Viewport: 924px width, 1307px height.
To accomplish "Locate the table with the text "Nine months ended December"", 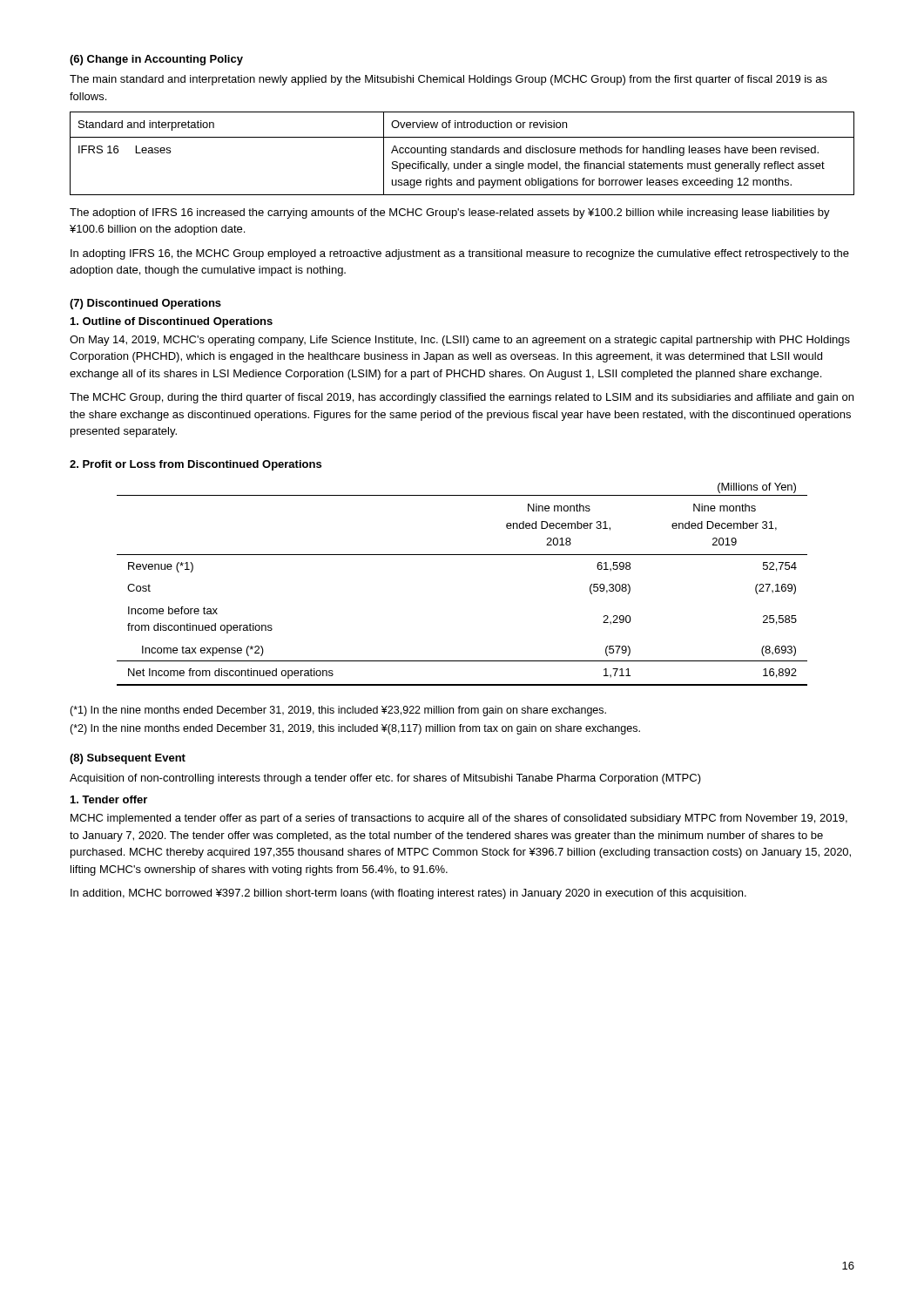I will pos(462,581).
